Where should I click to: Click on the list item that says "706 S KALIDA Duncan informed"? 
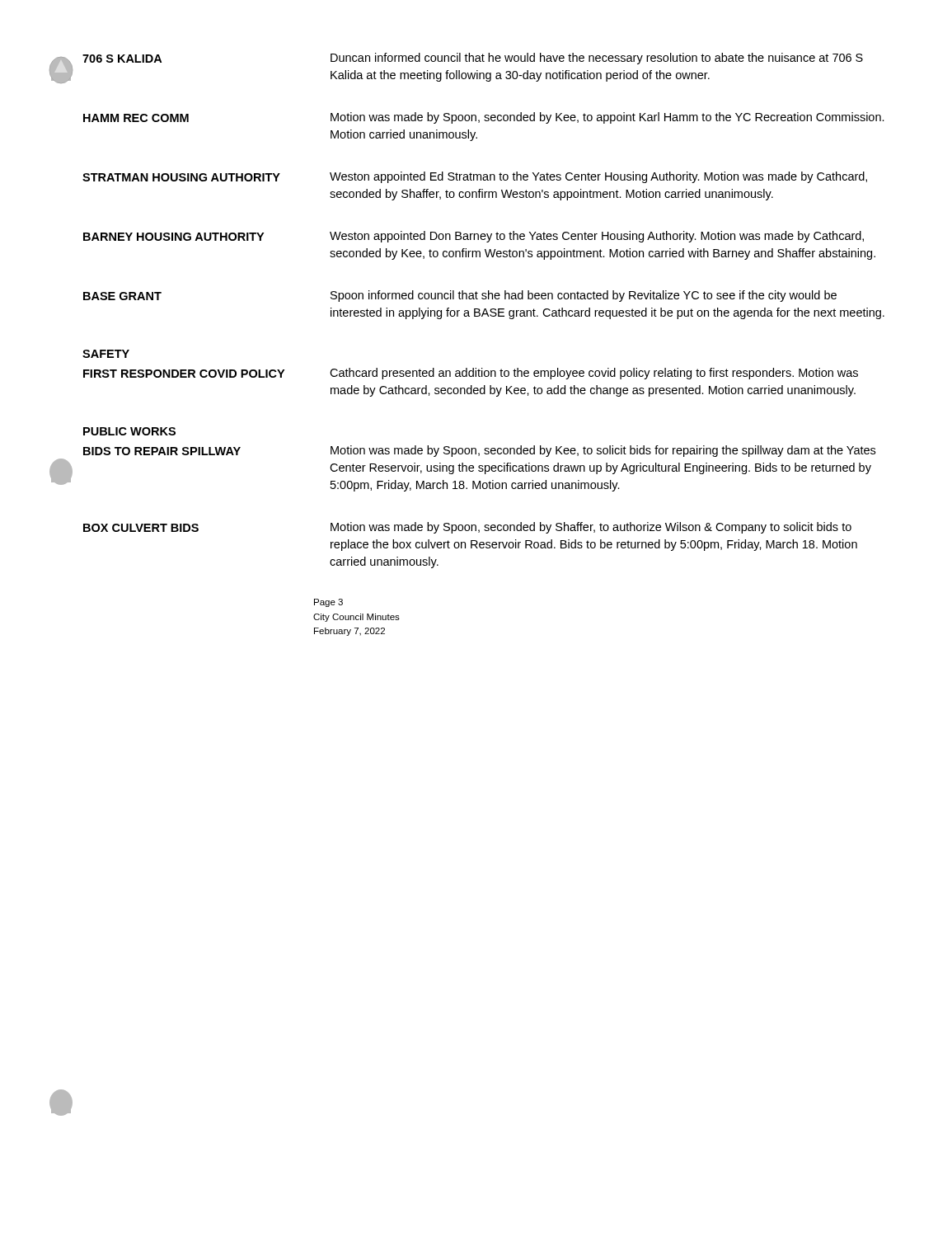point(484,67)
